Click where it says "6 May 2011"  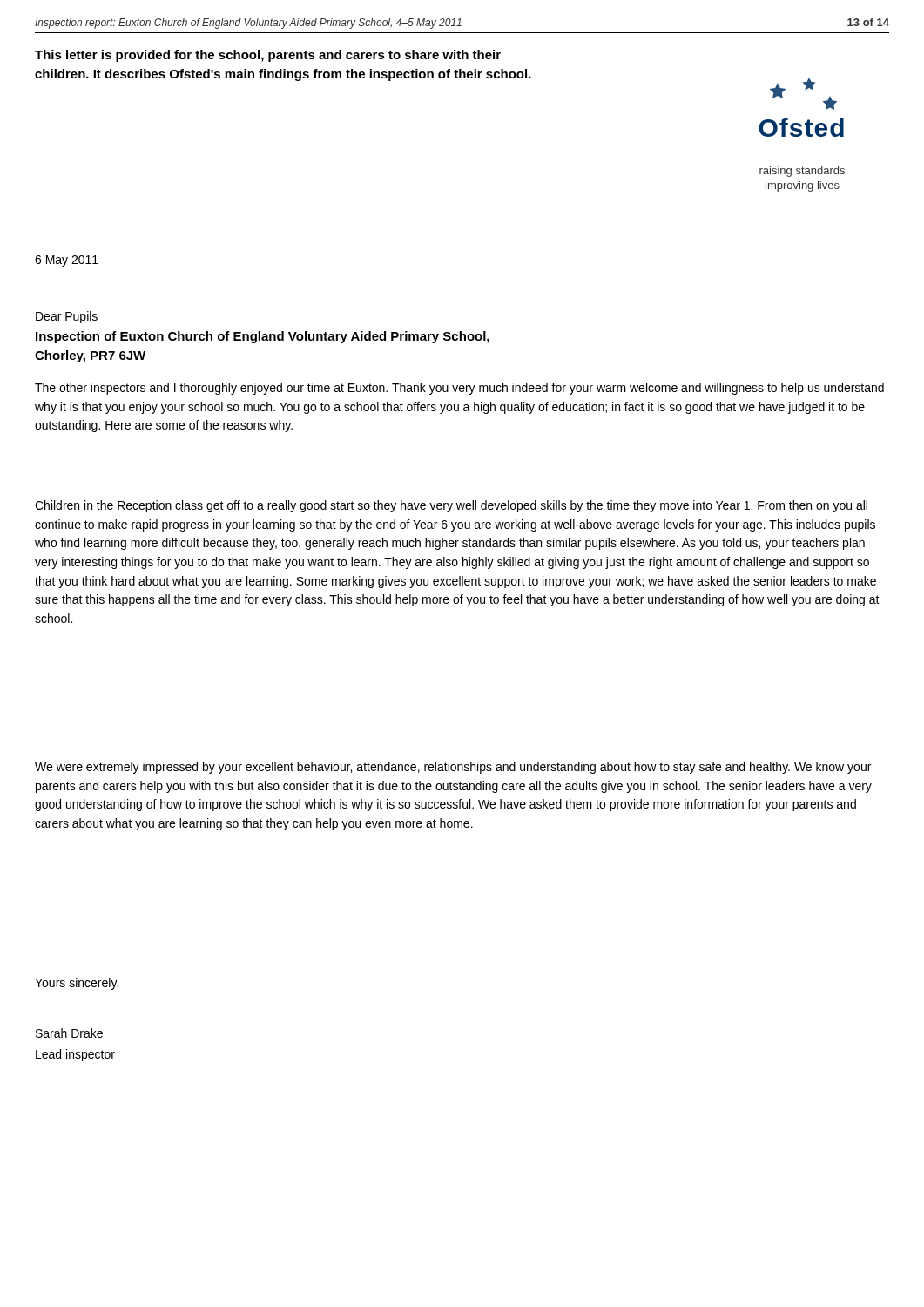(67, 260)
